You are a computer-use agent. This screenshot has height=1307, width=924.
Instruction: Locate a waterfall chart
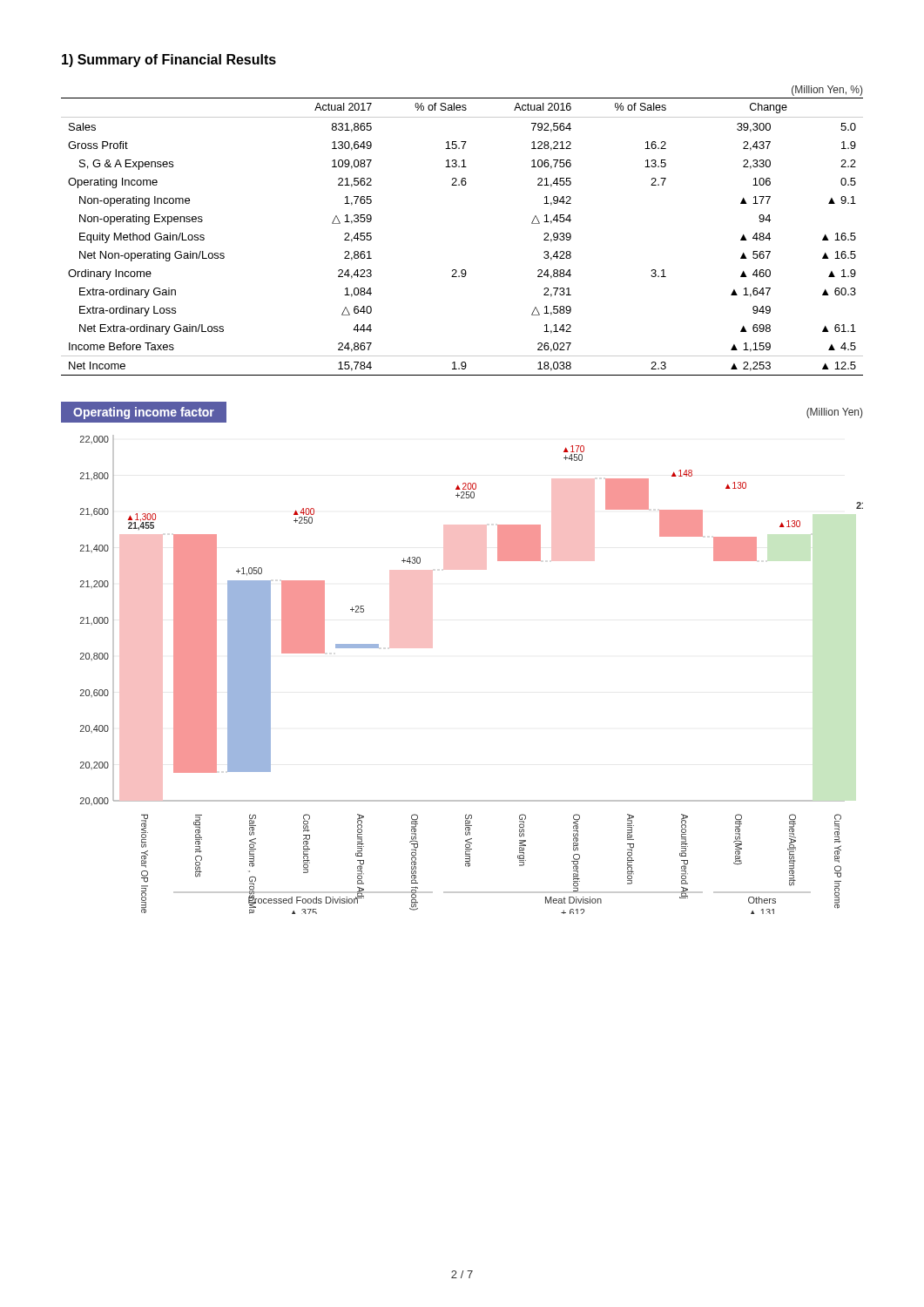point(462,658)
